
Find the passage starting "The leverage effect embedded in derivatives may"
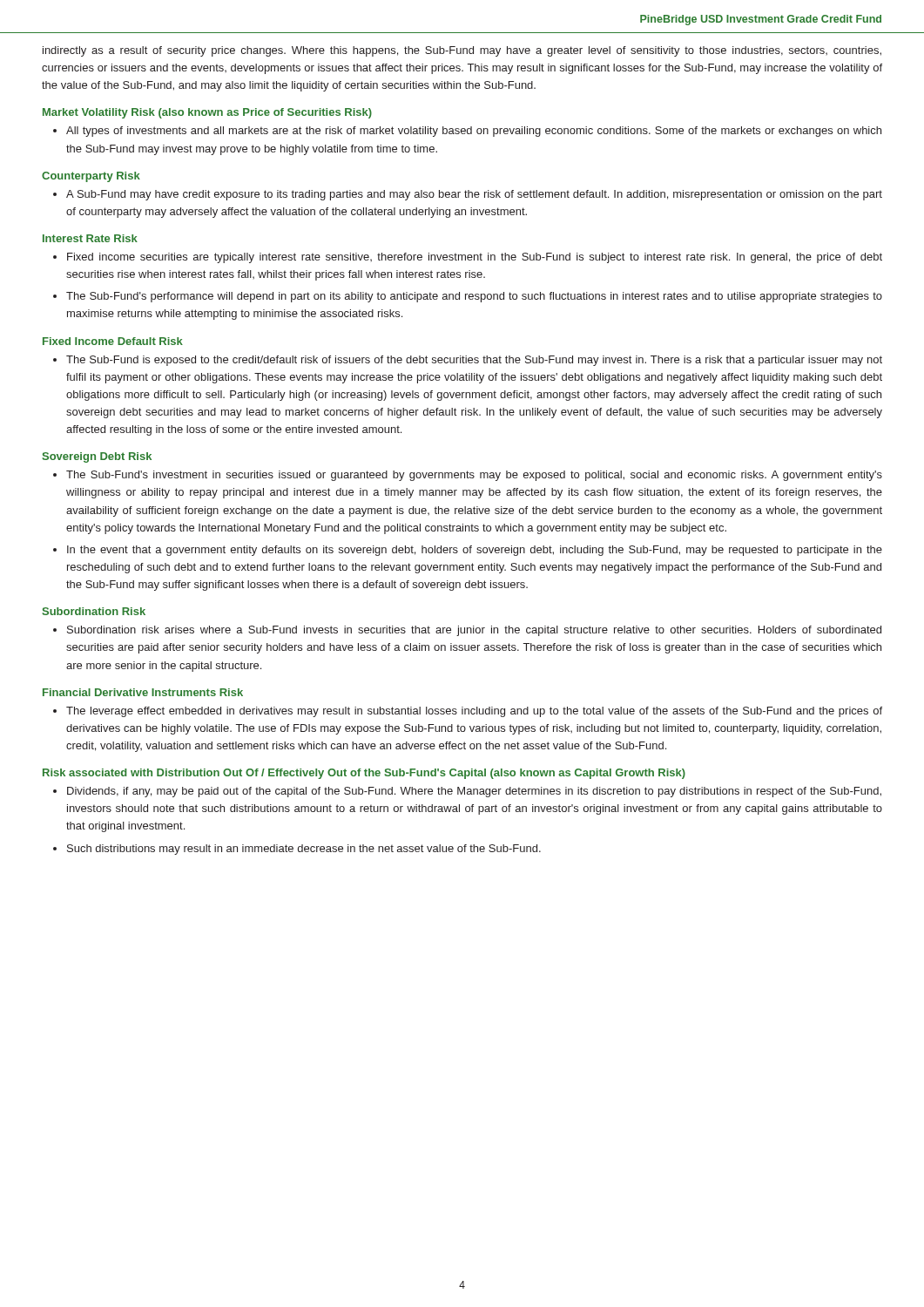pyautogui.click(x=474, y=728)
